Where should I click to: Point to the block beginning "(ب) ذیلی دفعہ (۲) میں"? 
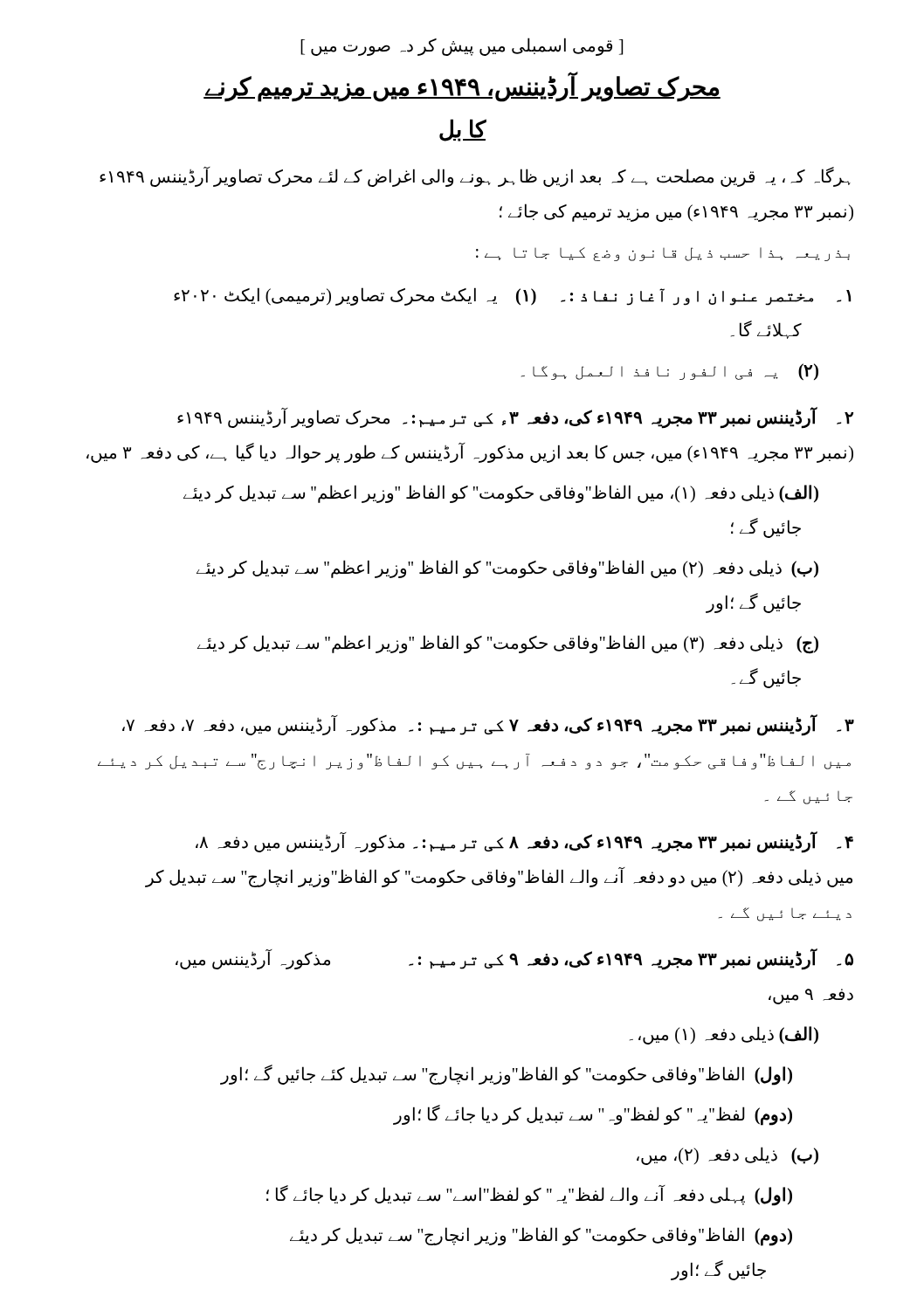507,569
